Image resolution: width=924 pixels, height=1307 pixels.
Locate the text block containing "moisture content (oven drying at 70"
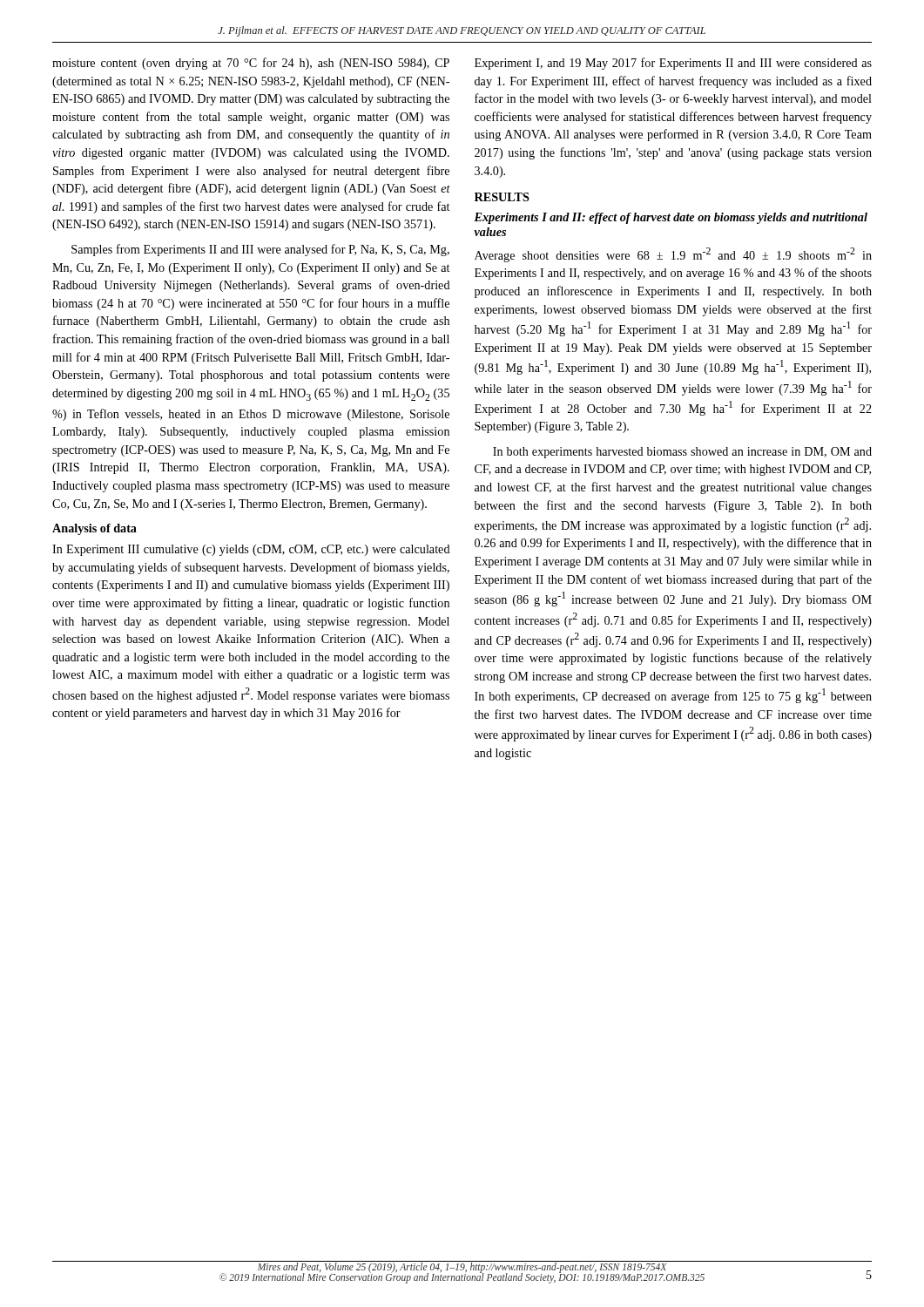click(251, 144)
